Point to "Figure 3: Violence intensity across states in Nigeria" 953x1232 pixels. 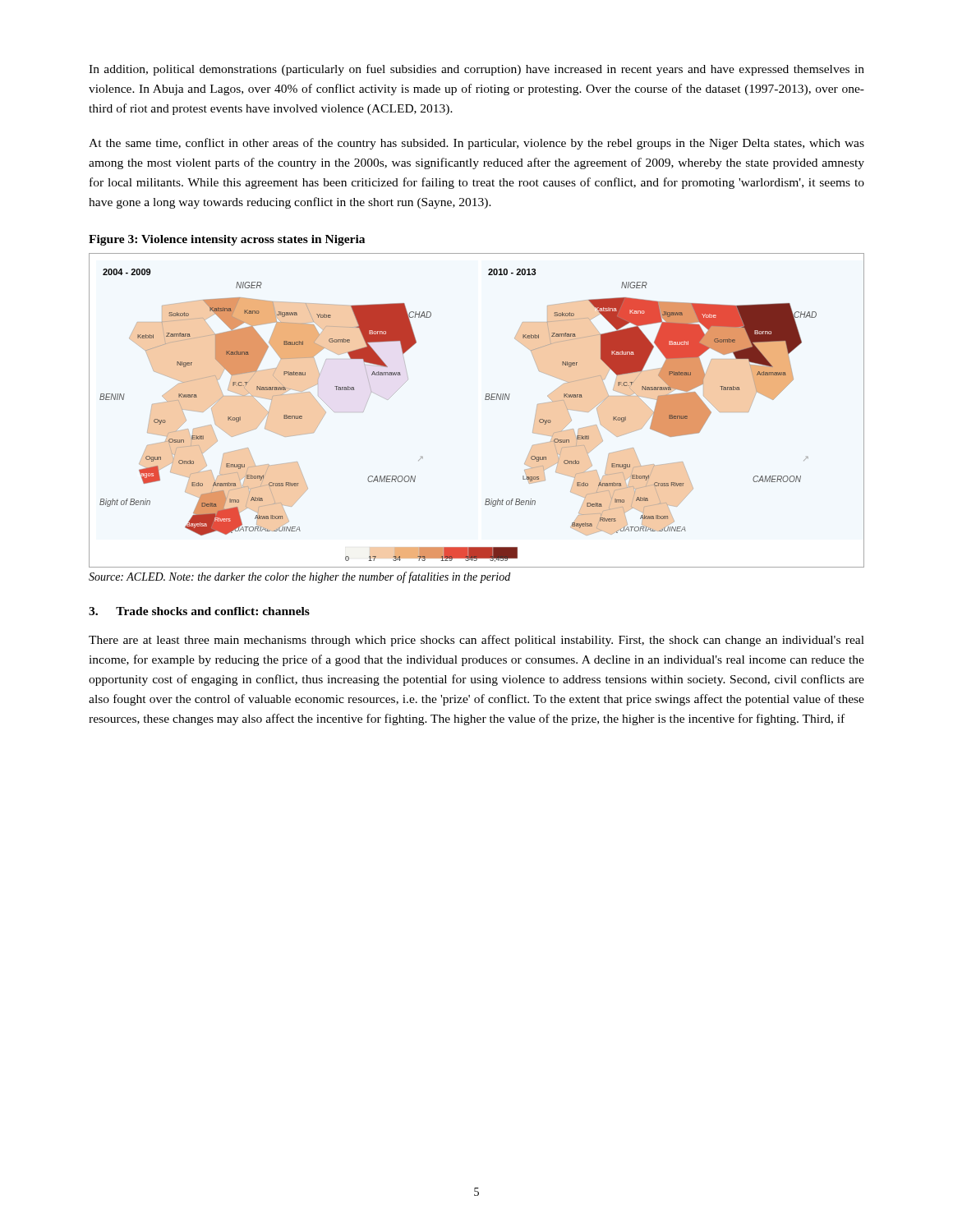227,239
